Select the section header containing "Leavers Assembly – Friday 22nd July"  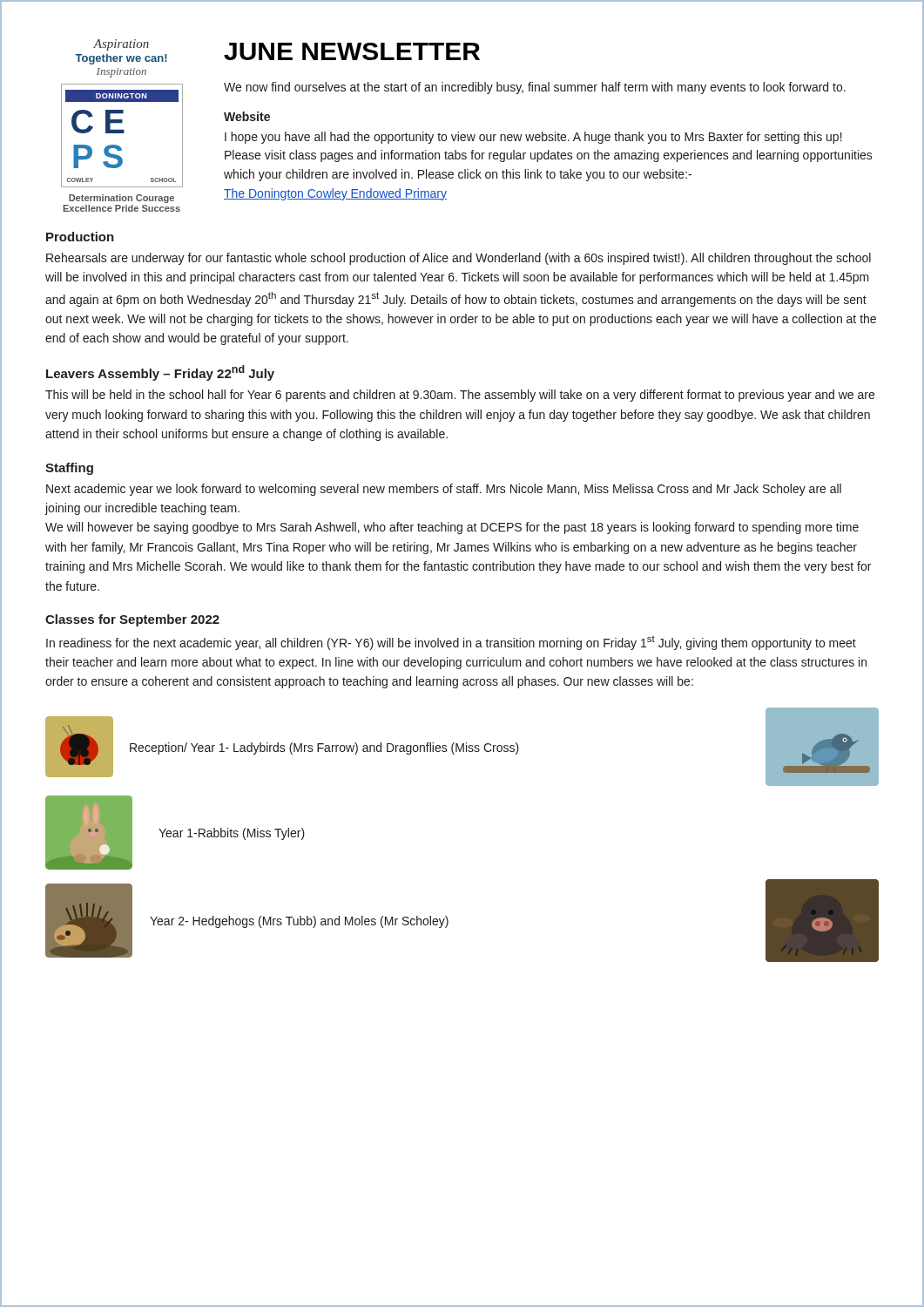160,372
